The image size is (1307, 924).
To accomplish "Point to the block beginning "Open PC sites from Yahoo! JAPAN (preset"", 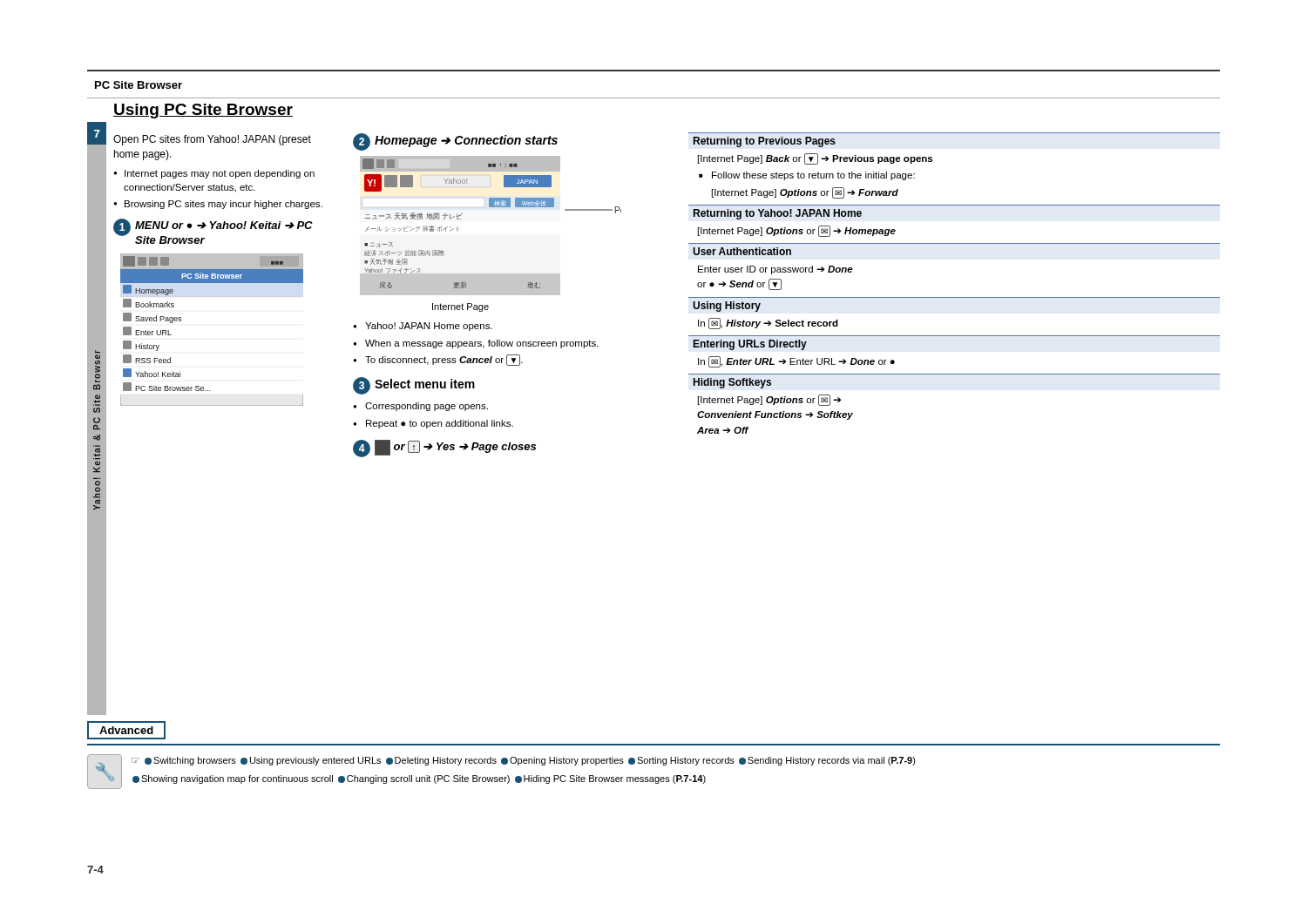I will coord(212,147).
